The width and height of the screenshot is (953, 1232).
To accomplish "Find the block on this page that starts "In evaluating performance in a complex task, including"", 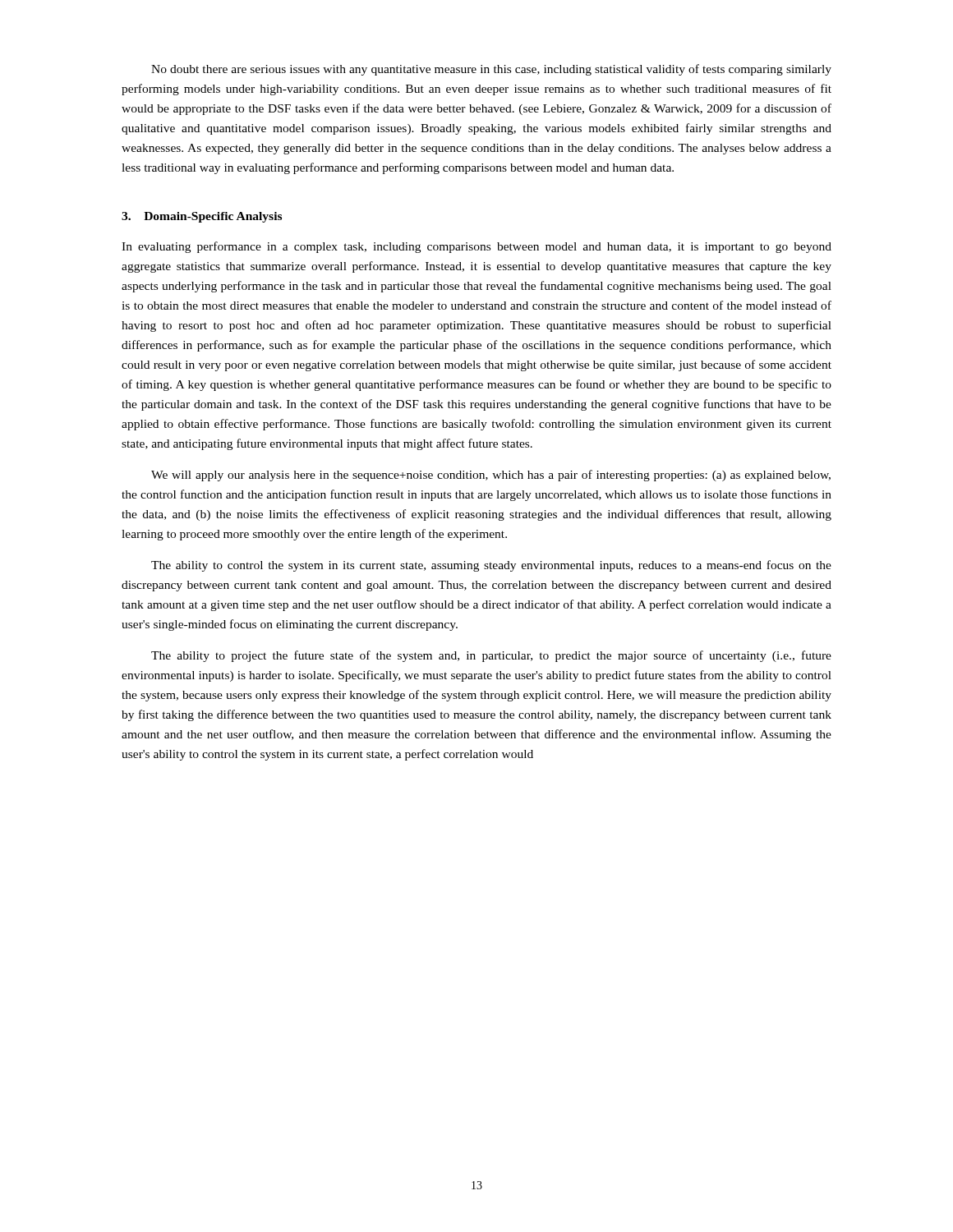I will pos(476,345).
